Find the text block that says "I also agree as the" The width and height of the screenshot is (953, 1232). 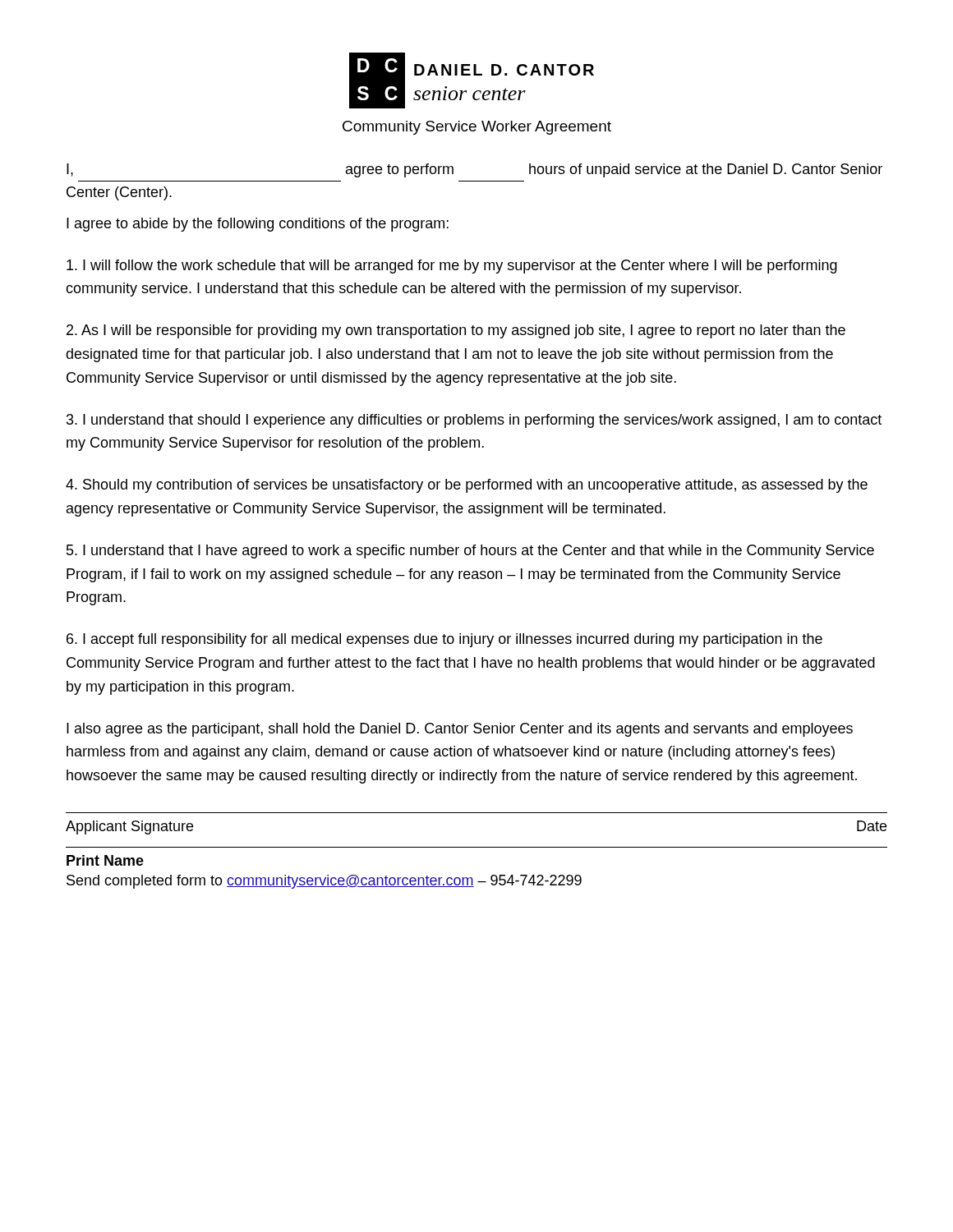click(x=462, y=752)
